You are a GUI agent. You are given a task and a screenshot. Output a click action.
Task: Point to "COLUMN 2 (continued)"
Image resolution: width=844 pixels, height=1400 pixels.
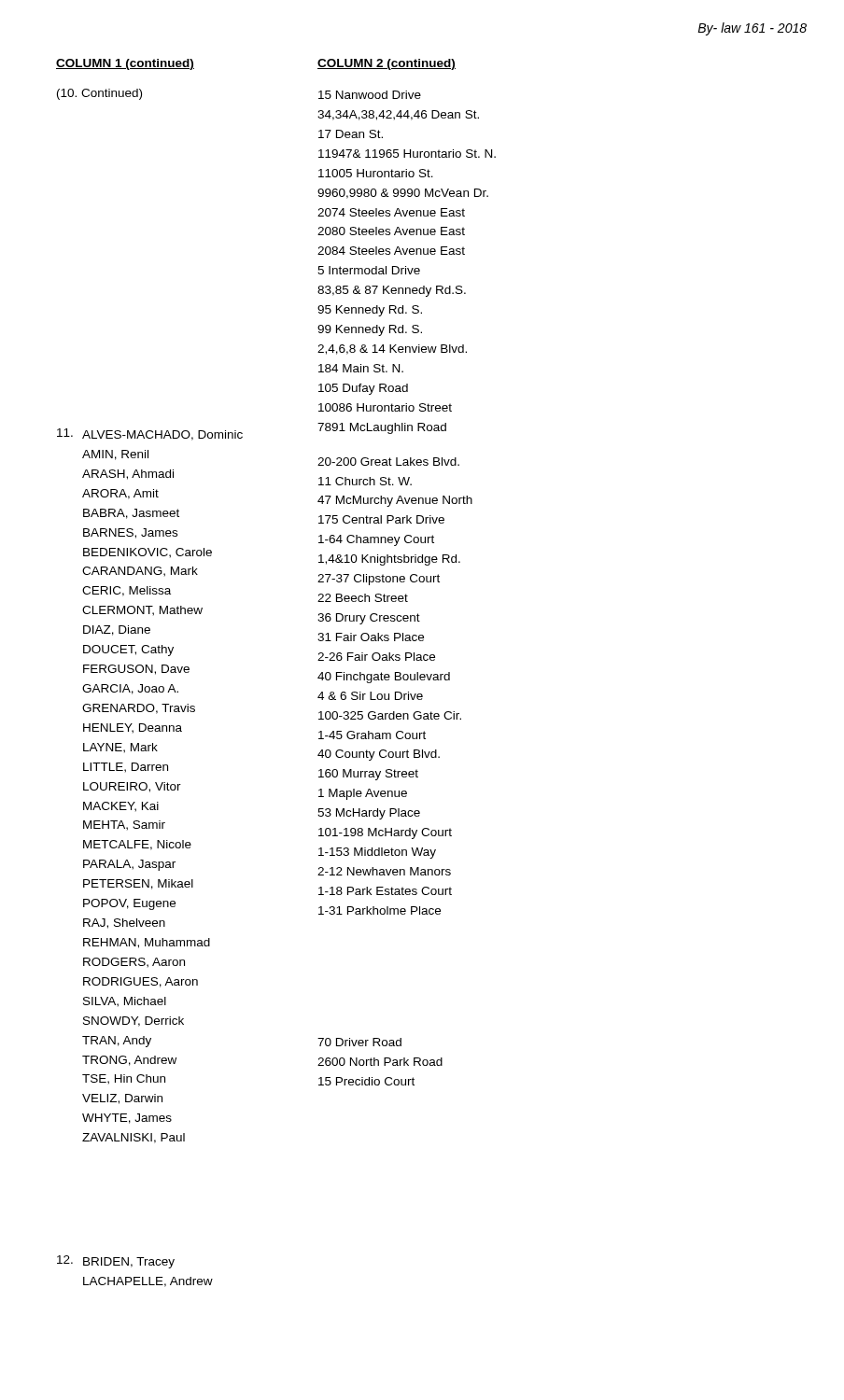coord(386,63)
